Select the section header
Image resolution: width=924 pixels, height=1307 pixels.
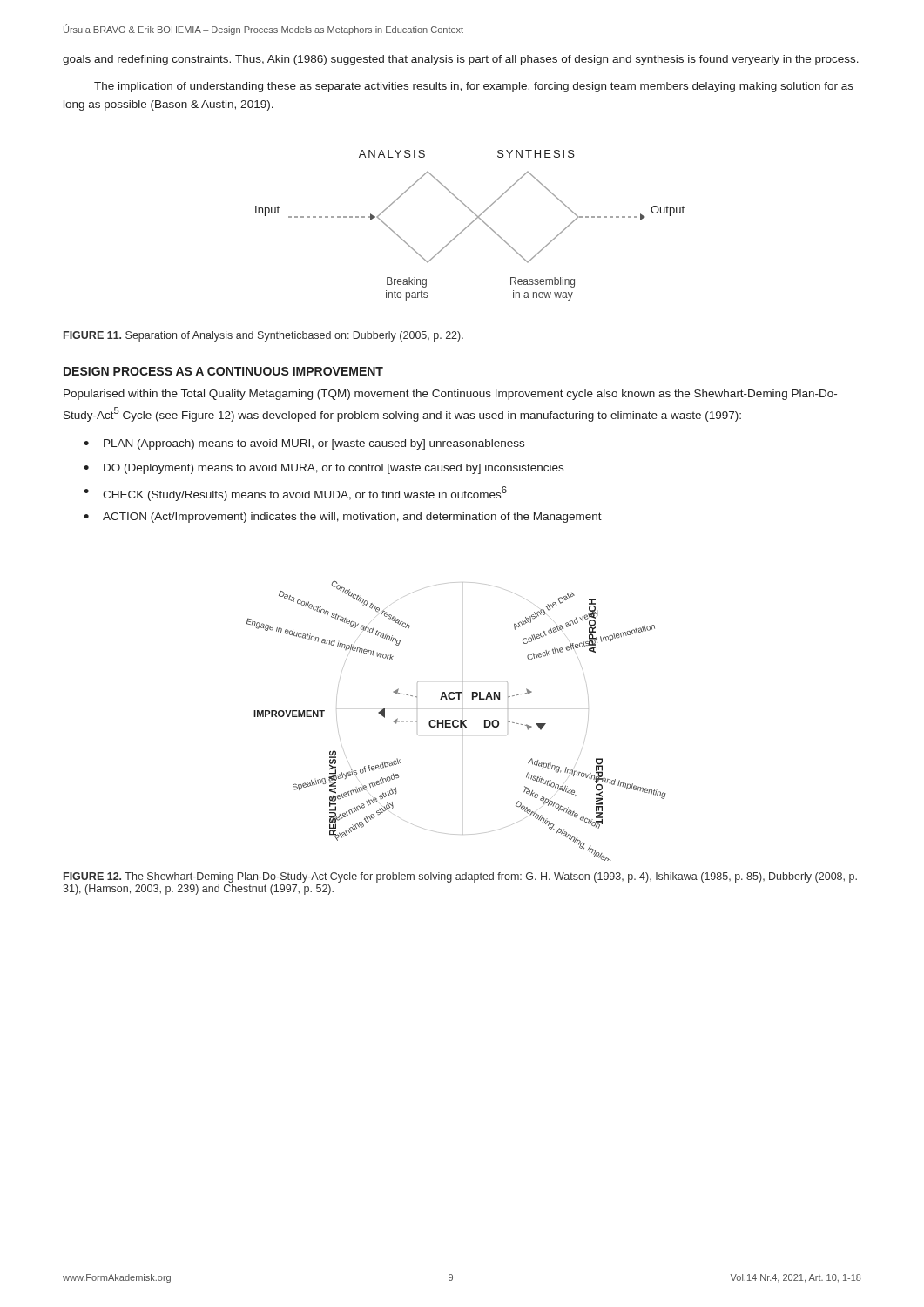pos(223,371)
